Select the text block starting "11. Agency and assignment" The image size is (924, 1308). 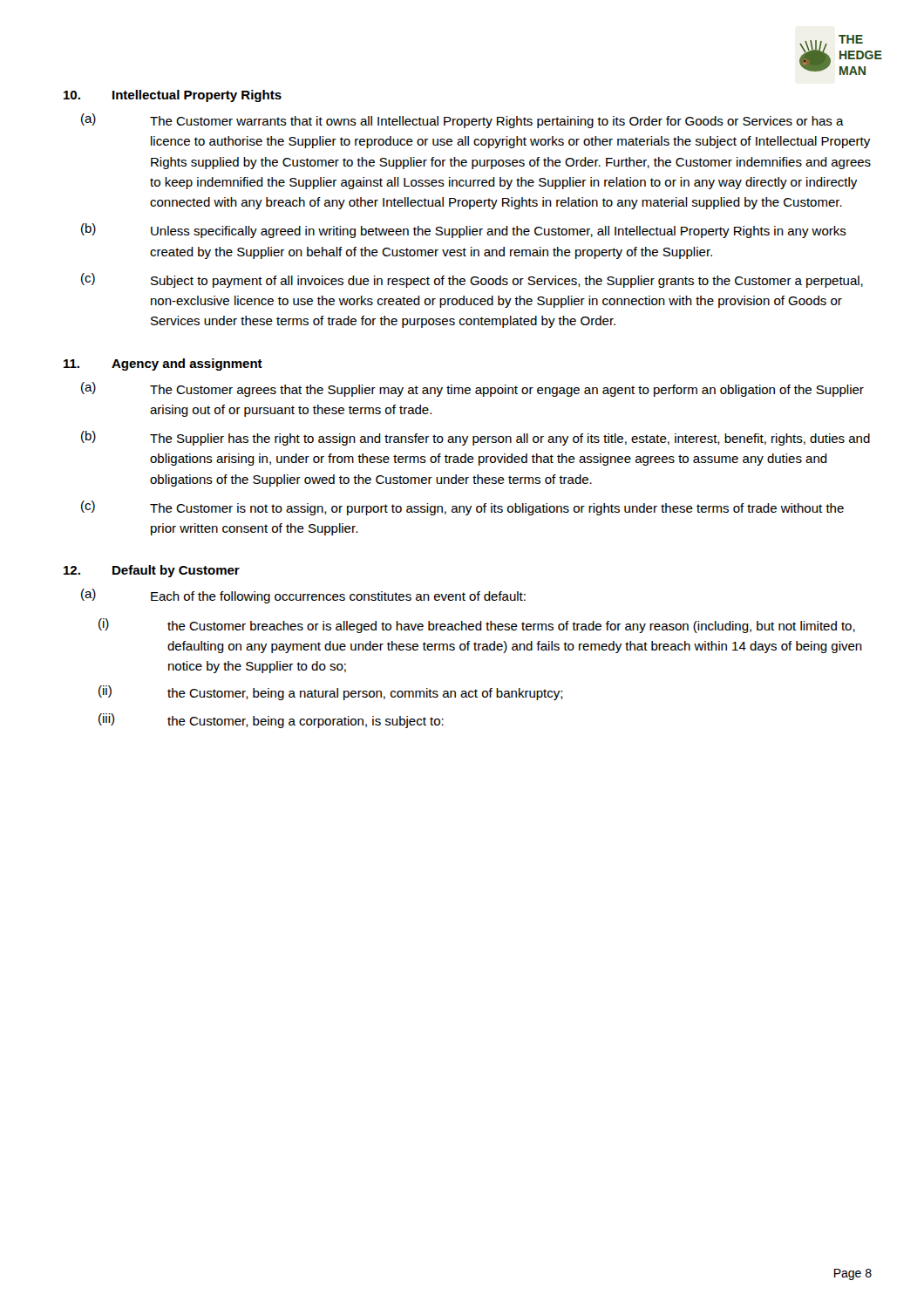[x=162, y=363]
